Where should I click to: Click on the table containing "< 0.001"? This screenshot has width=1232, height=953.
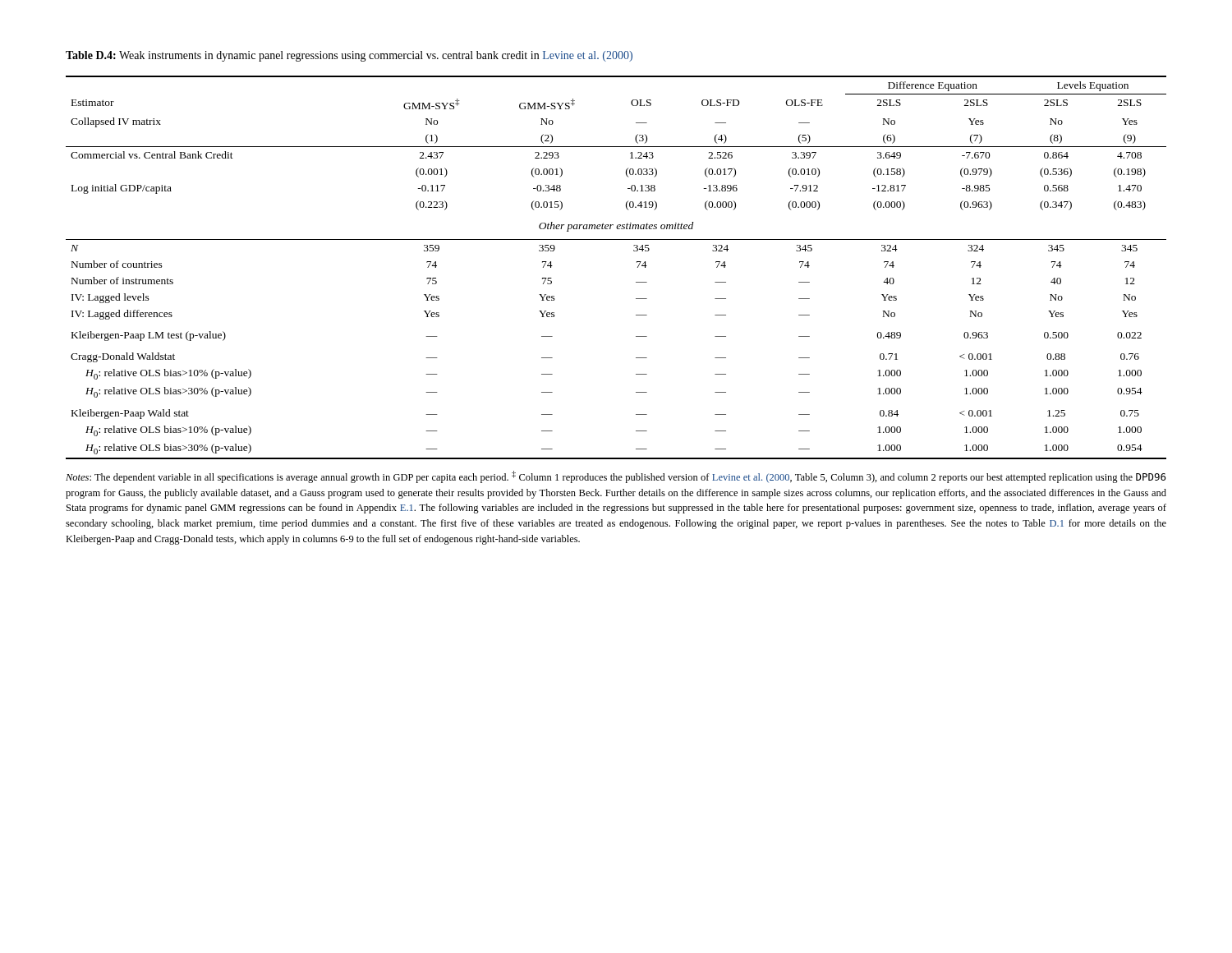point(616,267)
